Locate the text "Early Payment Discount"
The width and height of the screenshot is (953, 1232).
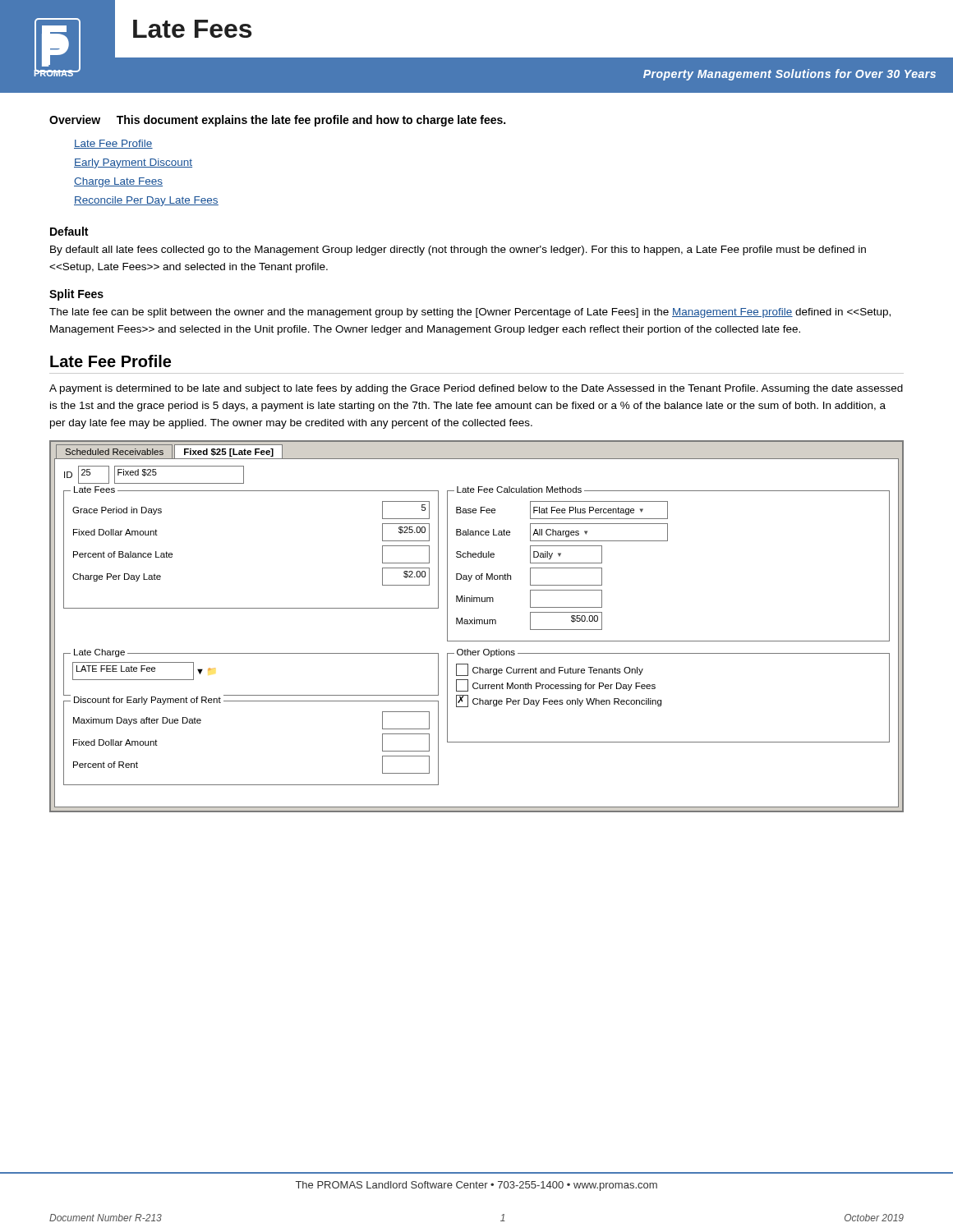tap(133, 162)
